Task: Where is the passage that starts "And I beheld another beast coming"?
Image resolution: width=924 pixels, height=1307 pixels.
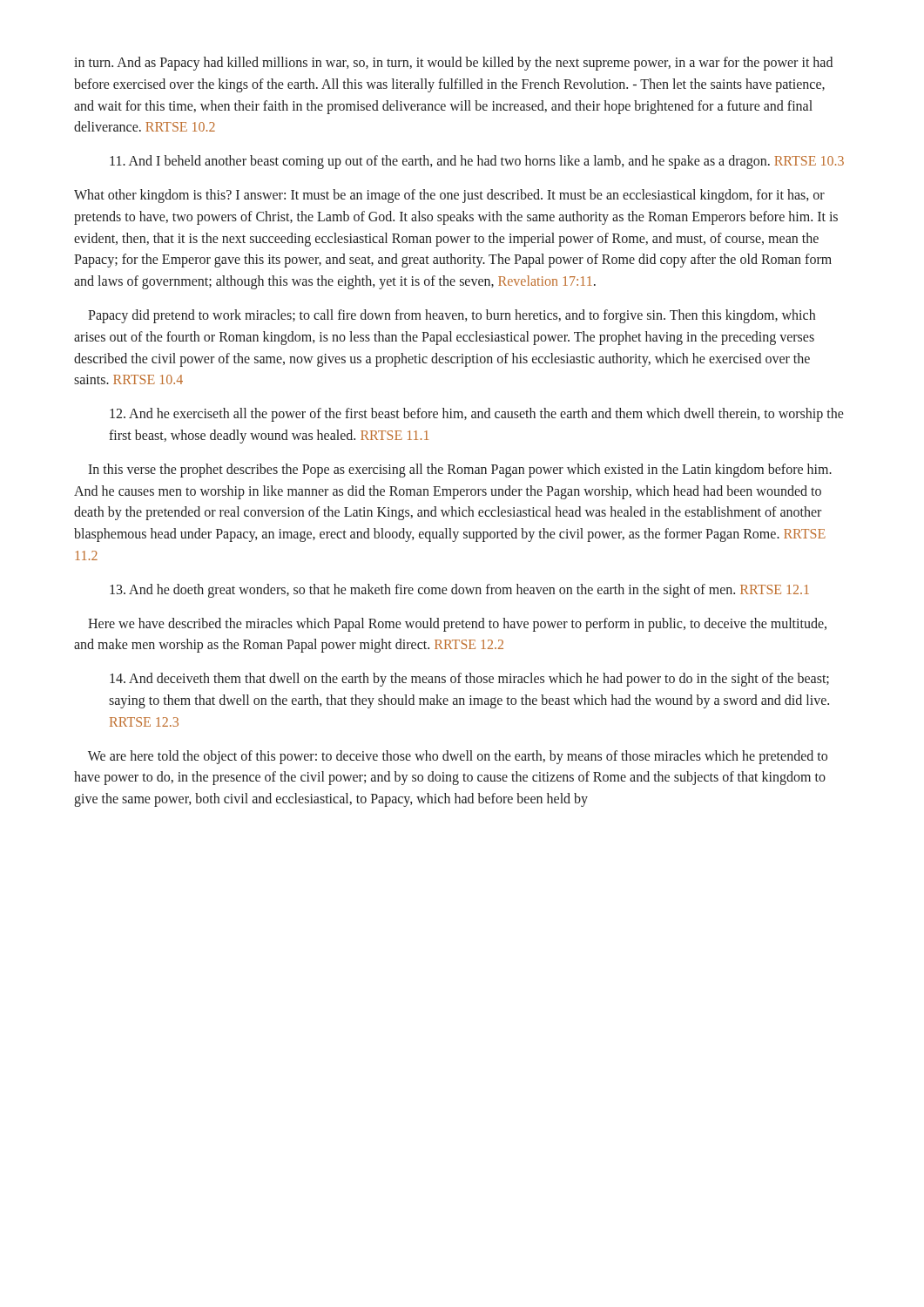Action: coord(477,161)
